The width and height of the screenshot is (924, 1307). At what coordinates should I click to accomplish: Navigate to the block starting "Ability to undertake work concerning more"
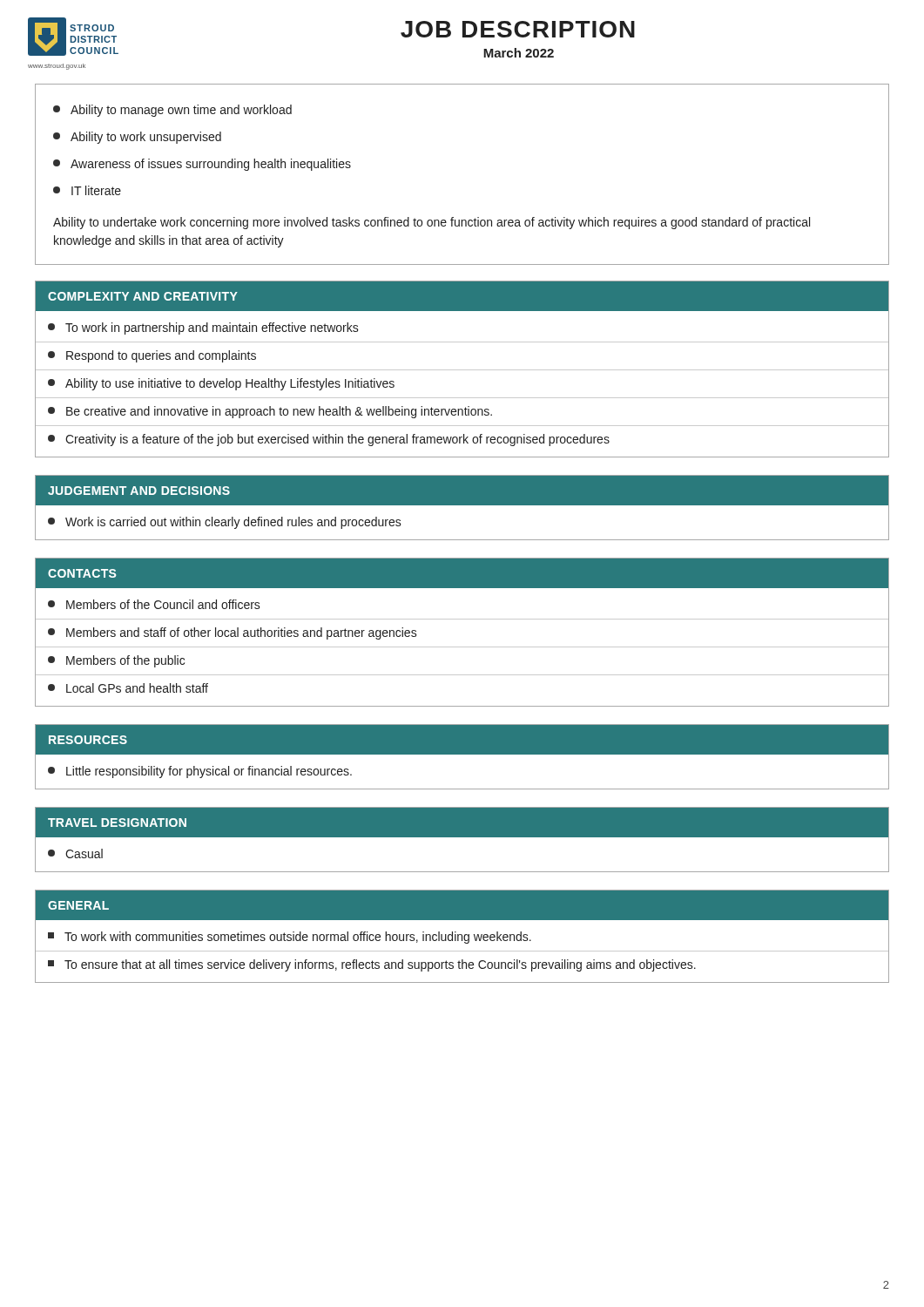click(432, 231)
